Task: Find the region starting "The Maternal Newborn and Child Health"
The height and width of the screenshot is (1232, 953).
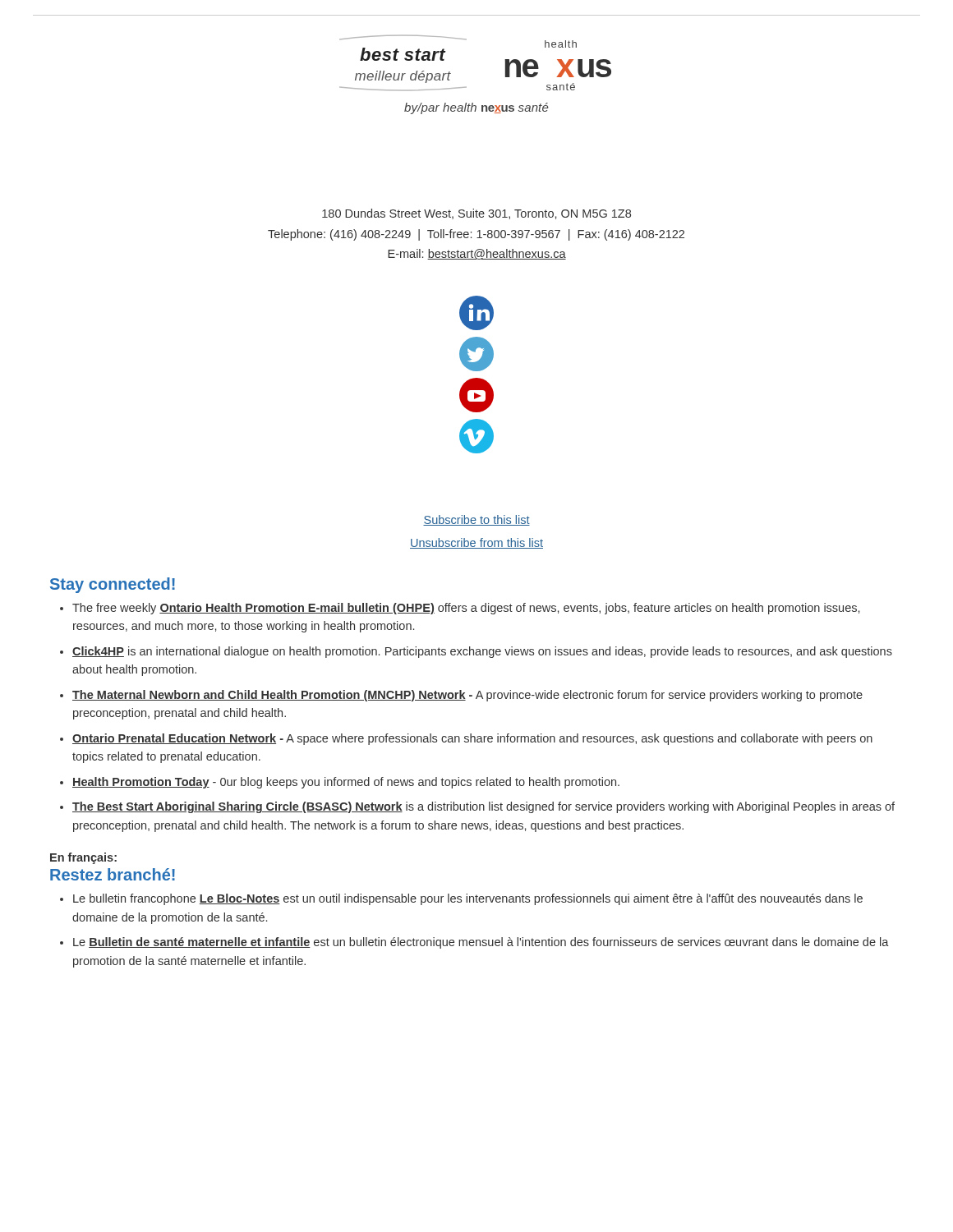Action: click(x=467, y=704)
